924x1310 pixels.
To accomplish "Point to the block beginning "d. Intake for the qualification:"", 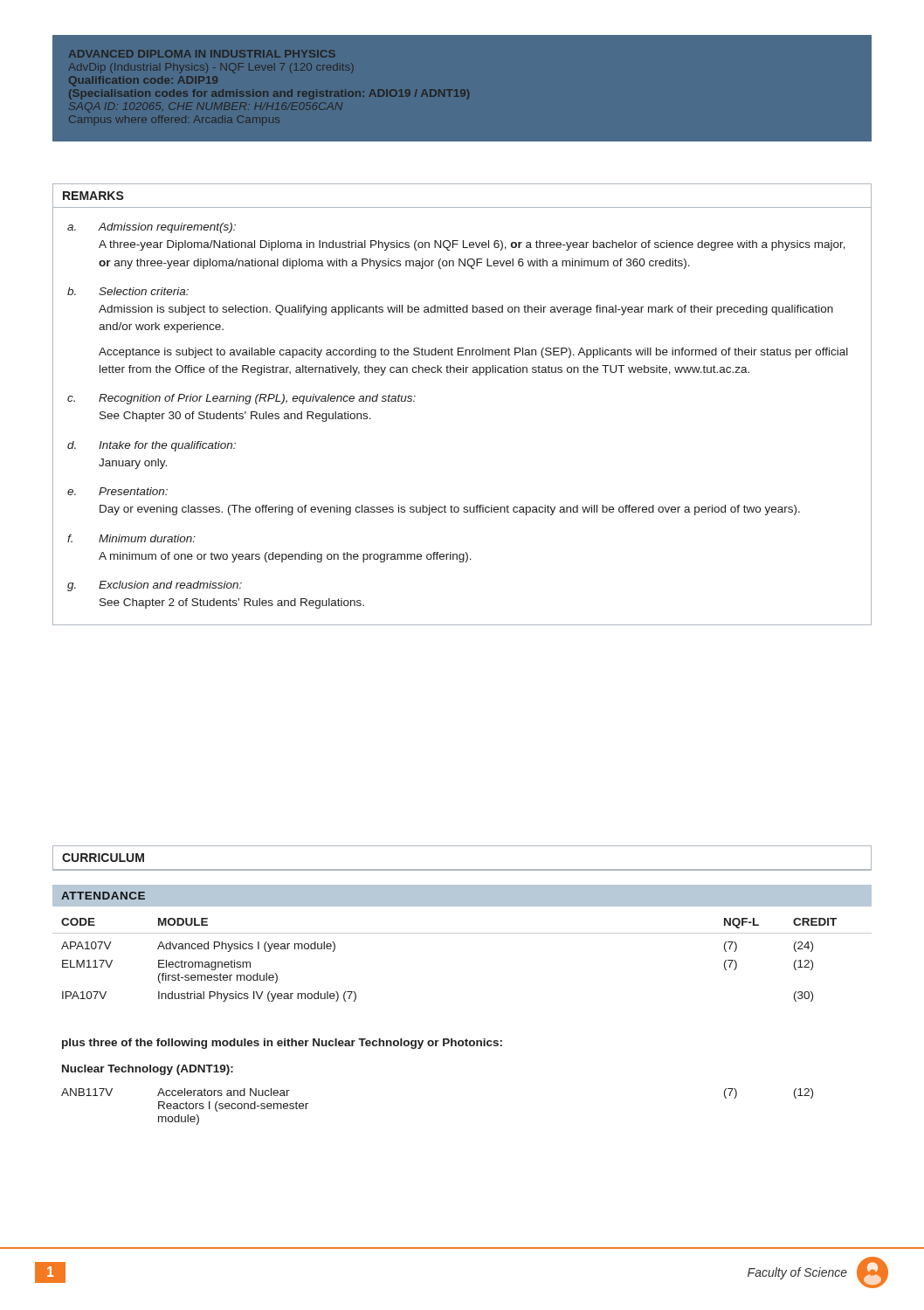I will tap(152, 454).
